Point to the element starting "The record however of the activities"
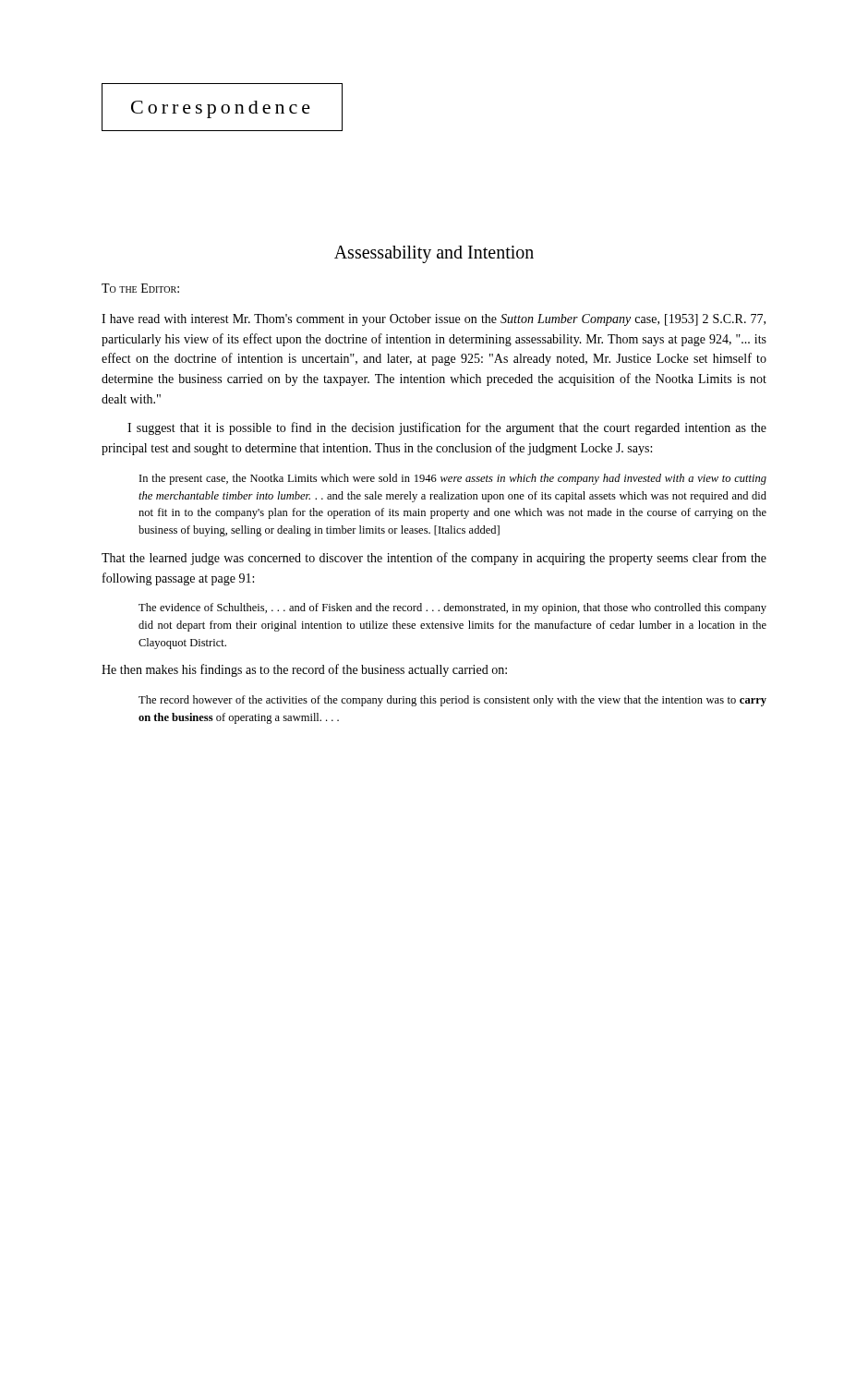 pos(452,709)
